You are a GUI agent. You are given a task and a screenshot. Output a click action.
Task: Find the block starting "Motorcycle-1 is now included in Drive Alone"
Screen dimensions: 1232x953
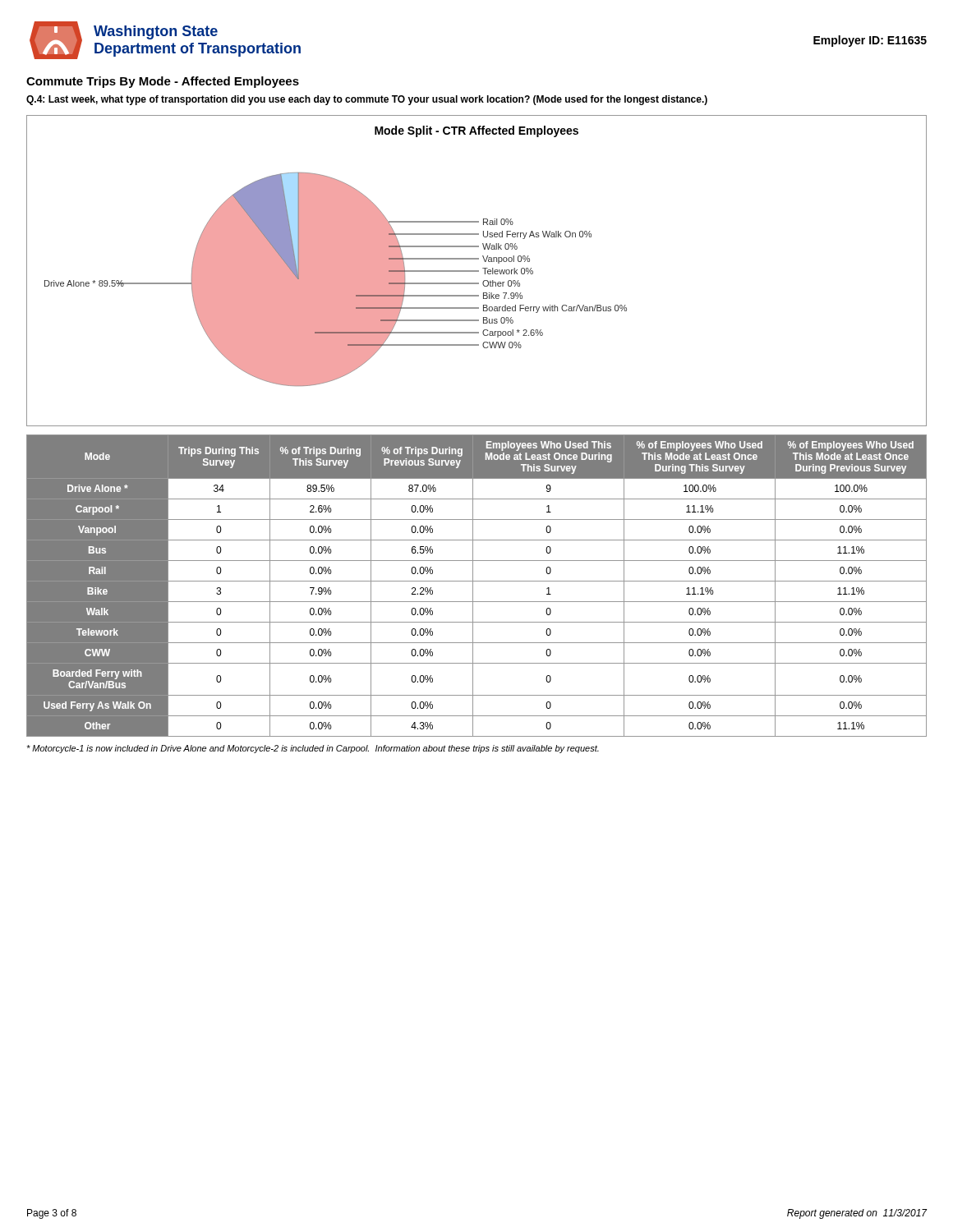pos(313,748)
